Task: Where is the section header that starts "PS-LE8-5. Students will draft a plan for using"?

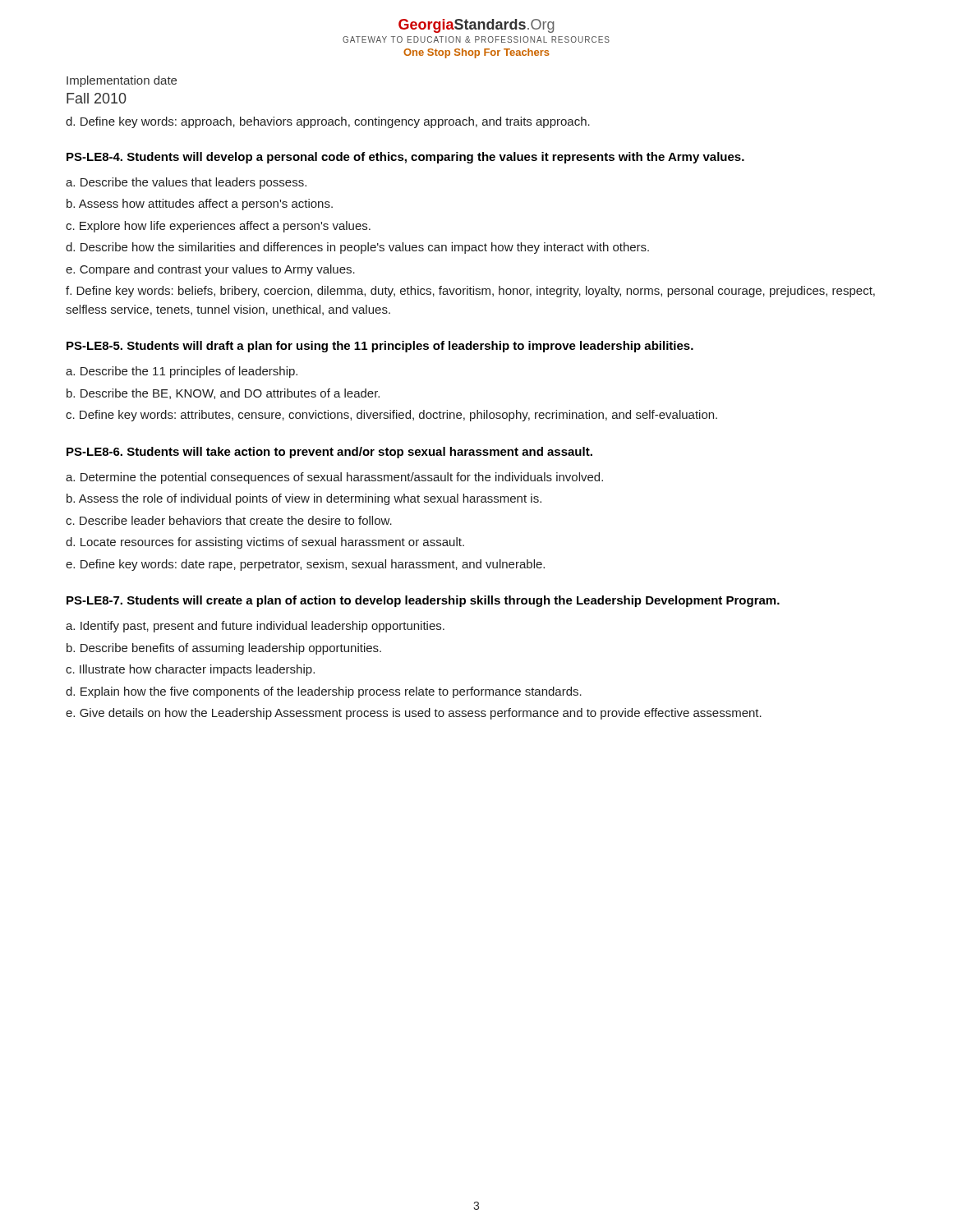Action: coord(380,346)
